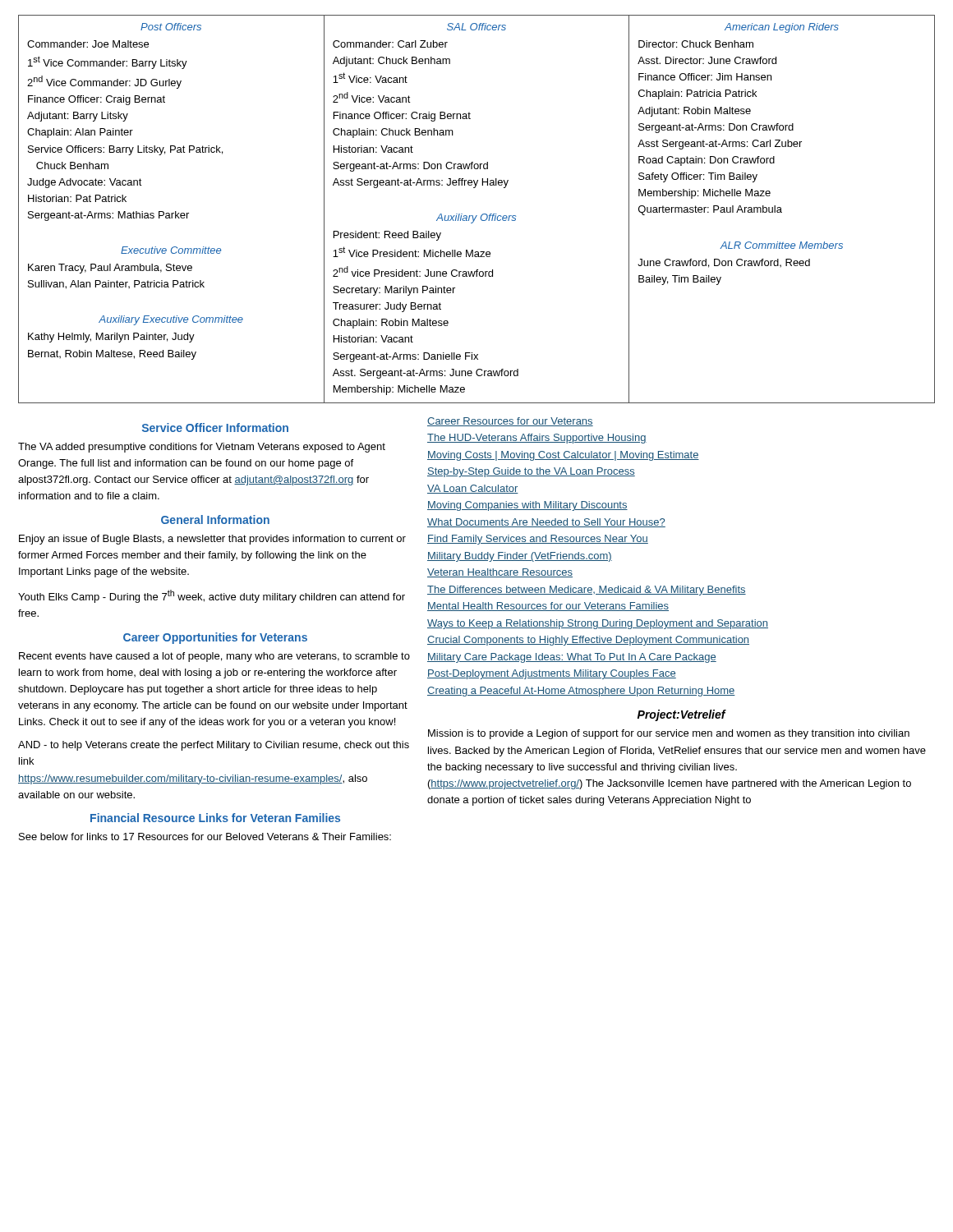The width and height of the screenshot is (953, 1232).
Task: Point to the element starting "Service Officer Information"
Action: (x=215, y=428)
